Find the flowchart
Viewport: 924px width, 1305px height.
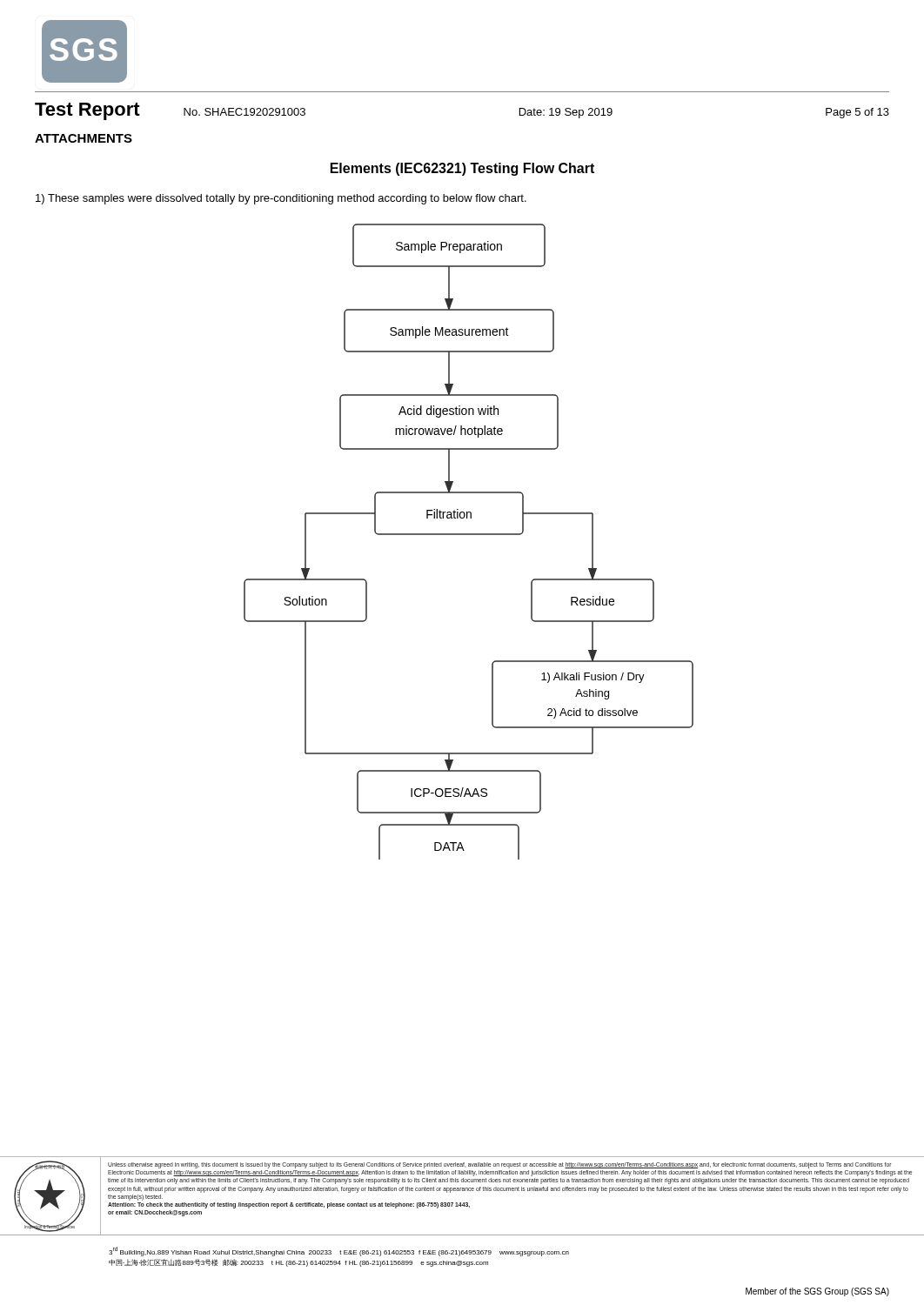click(x=462, y=538)
